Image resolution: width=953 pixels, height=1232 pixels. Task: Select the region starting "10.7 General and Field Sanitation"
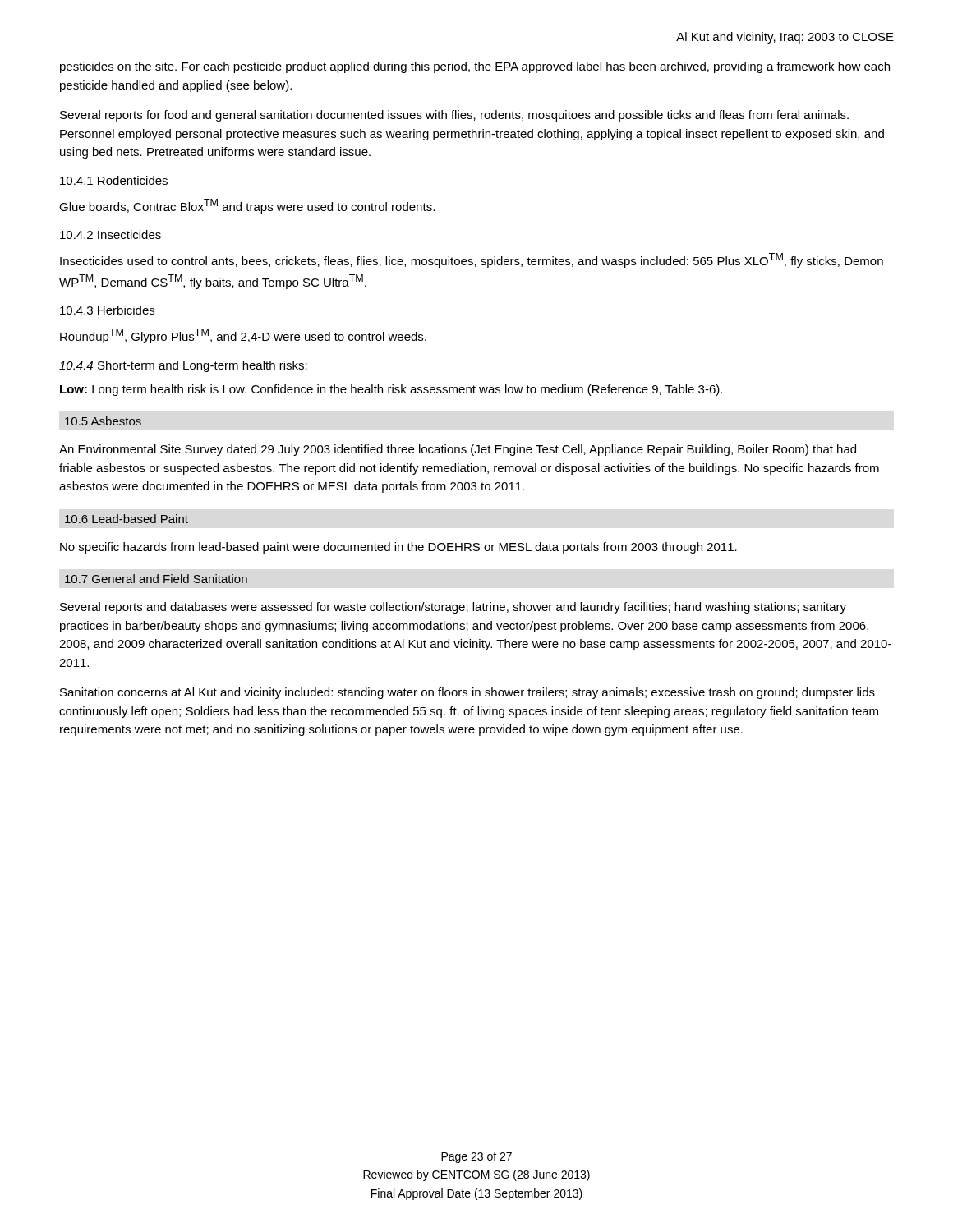pyautogui.click(x=156, y=579)
